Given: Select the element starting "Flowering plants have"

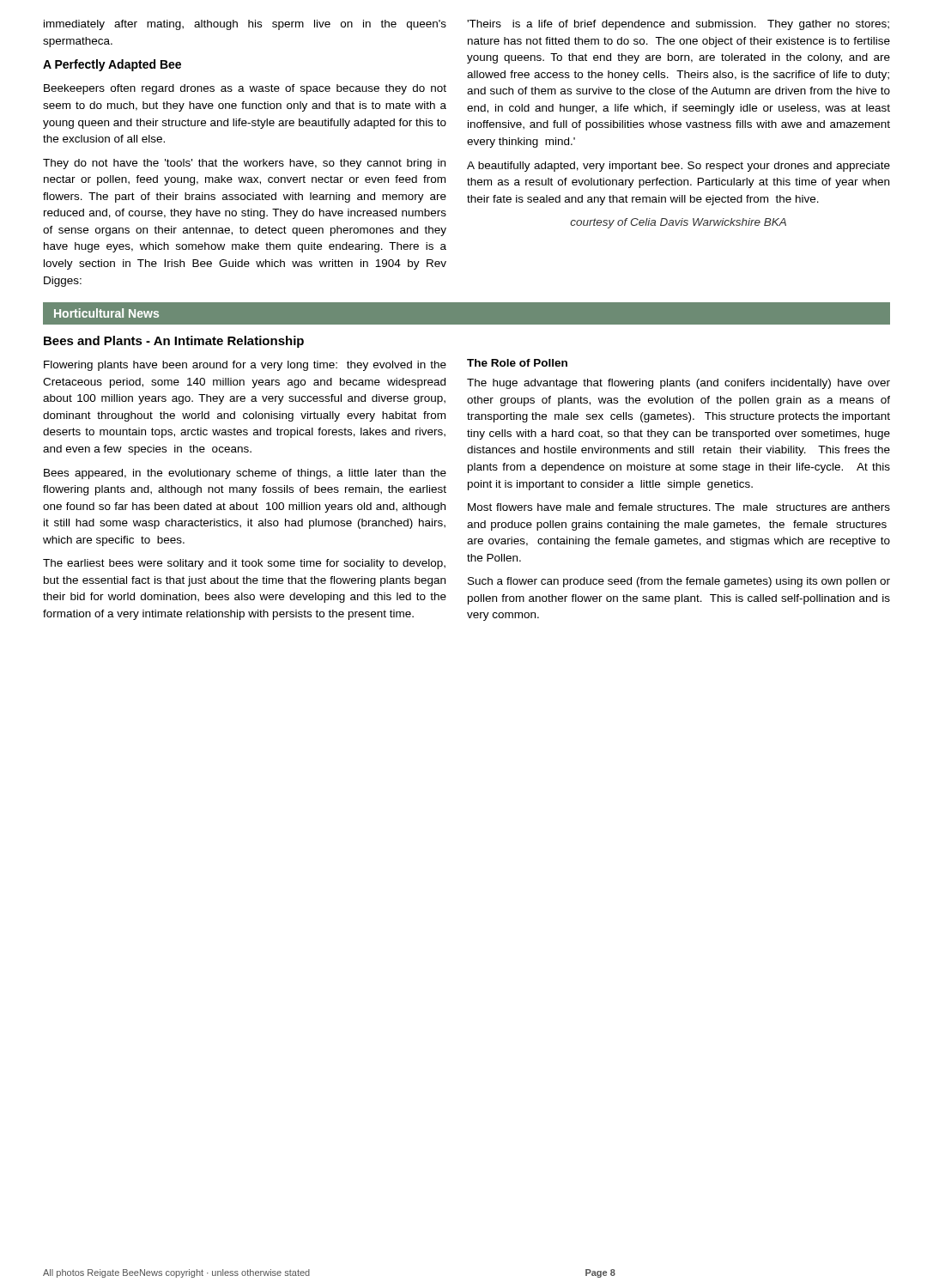Looking at the screenshot, I should [x=245, y=489].
